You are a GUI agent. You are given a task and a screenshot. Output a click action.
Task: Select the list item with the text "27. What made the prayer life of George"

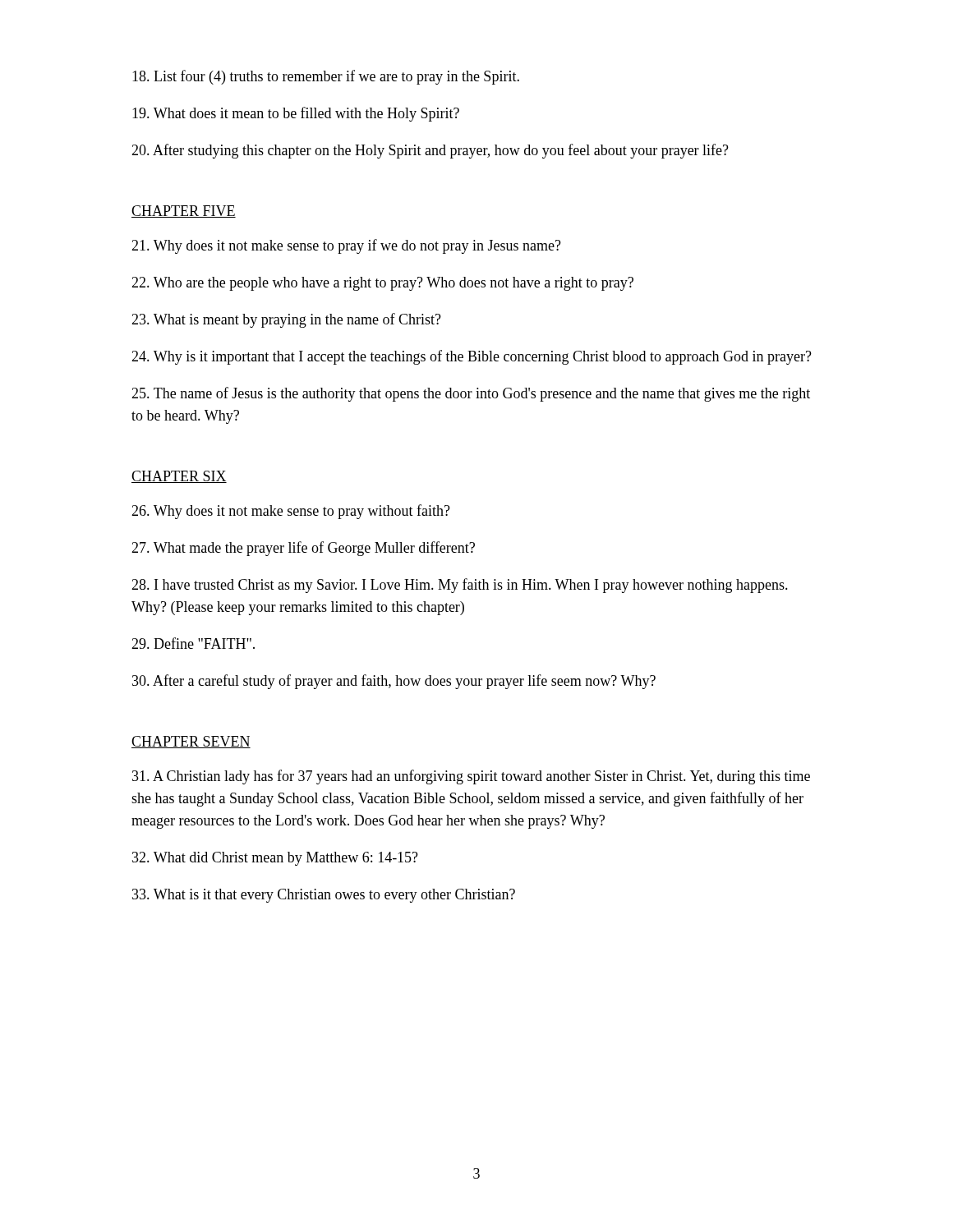coord(303,548)
